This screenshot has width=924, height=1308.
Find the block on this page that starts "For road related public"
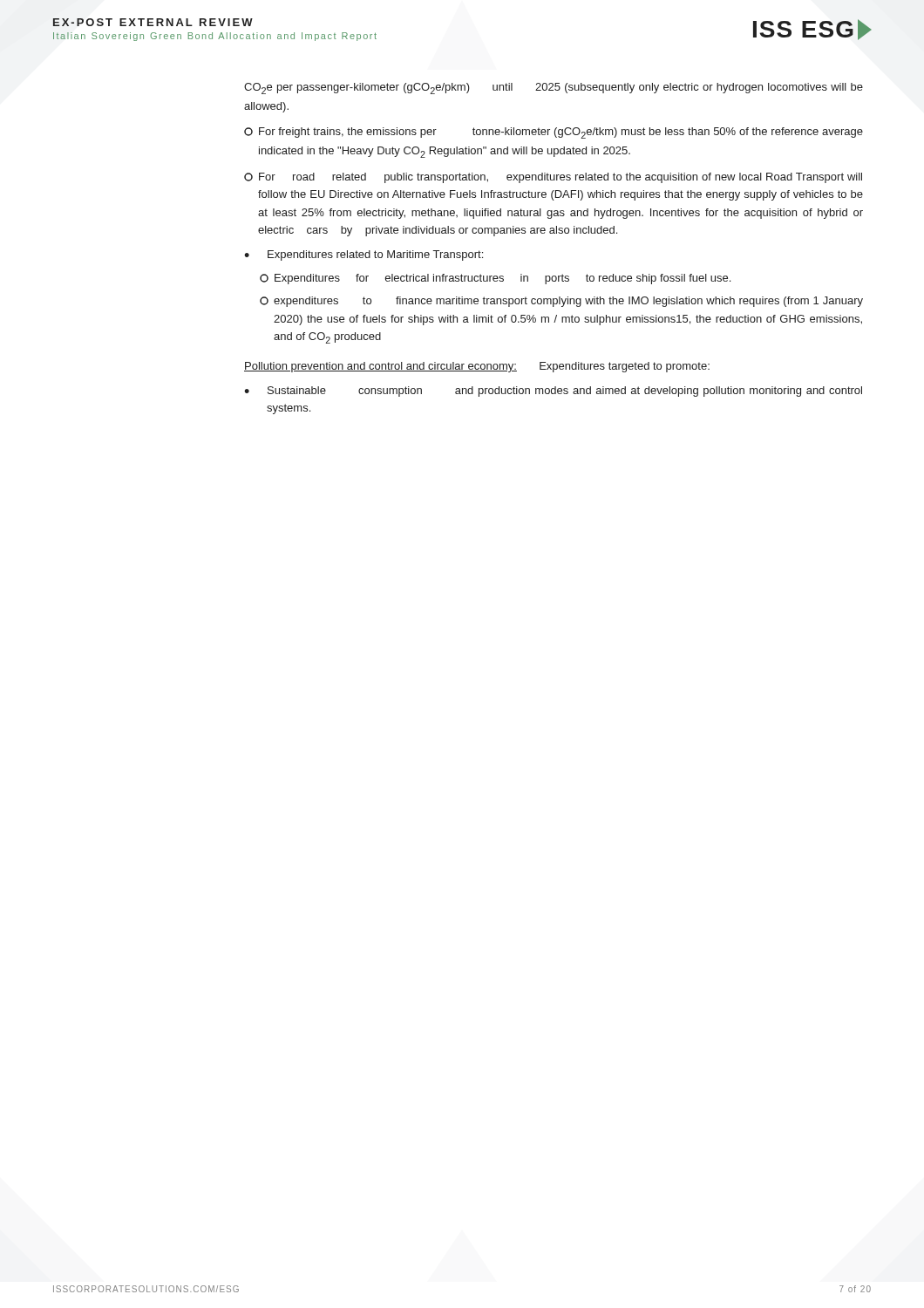pyautogui.click(x=554, y=204)
